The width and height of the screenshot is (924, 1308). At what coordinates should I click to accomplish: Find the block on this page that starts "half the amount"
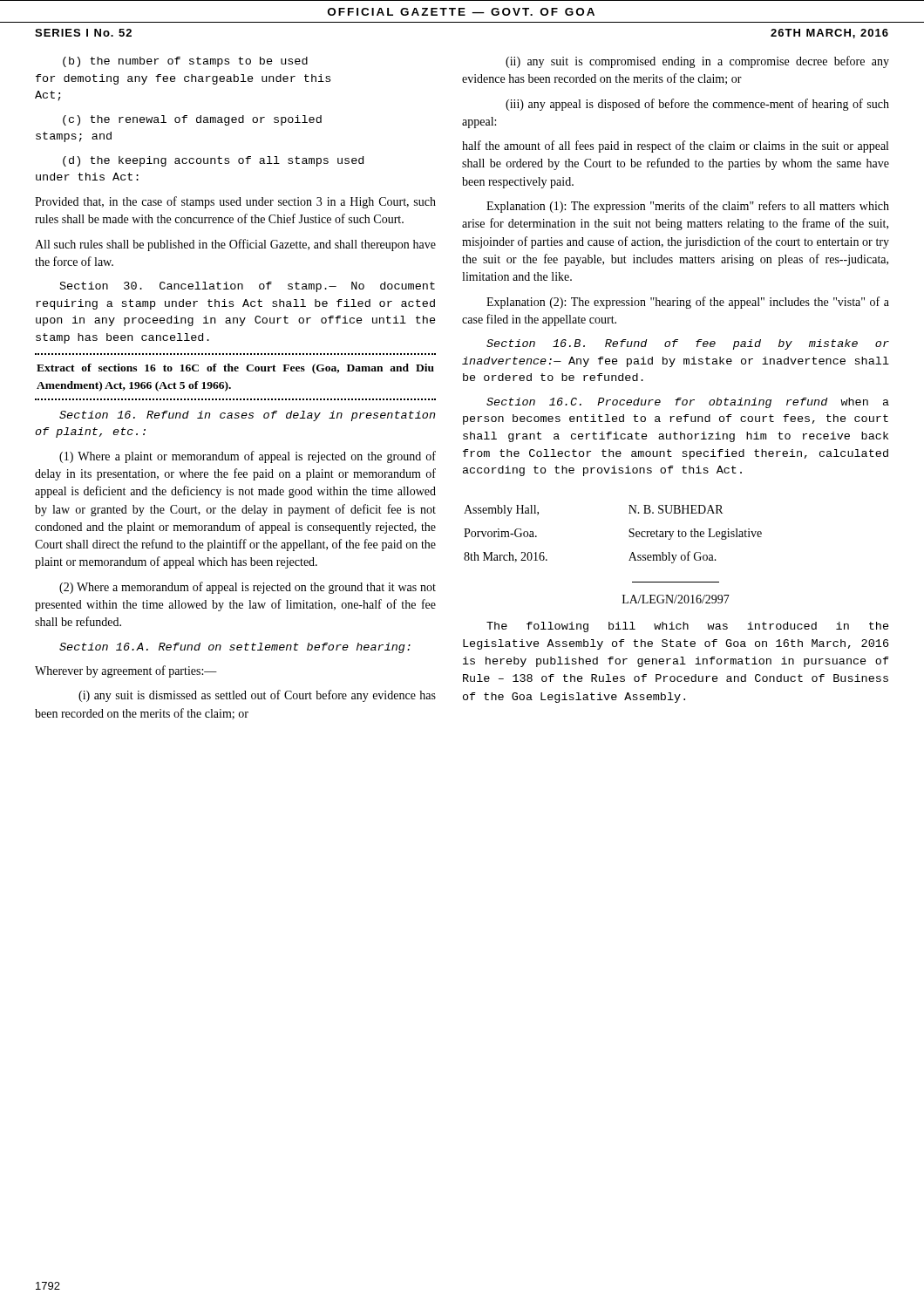tap(676, 165)
